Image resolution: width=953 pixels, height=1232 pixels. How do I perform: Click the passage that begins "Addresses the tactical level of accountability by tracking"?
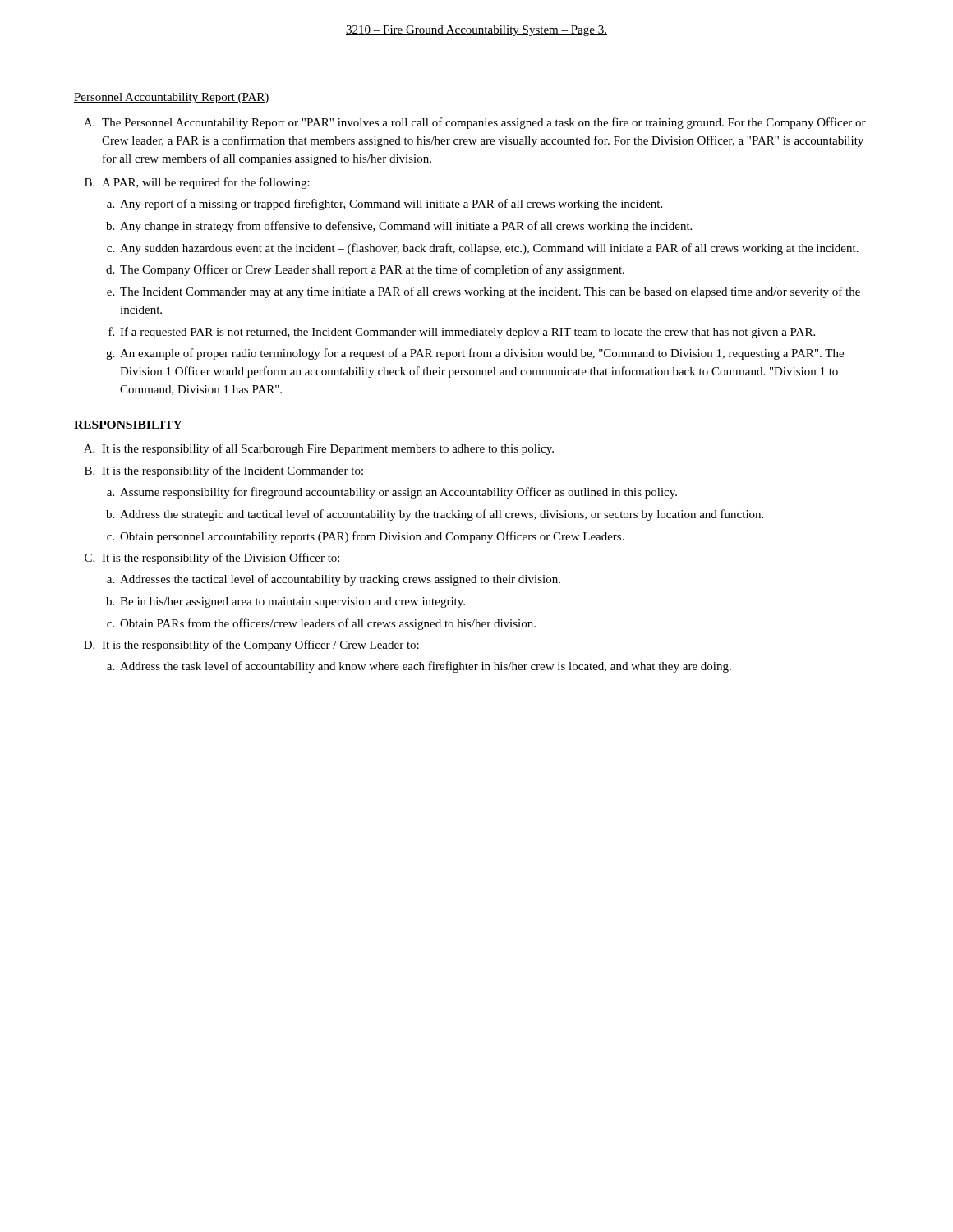point(341,579)
